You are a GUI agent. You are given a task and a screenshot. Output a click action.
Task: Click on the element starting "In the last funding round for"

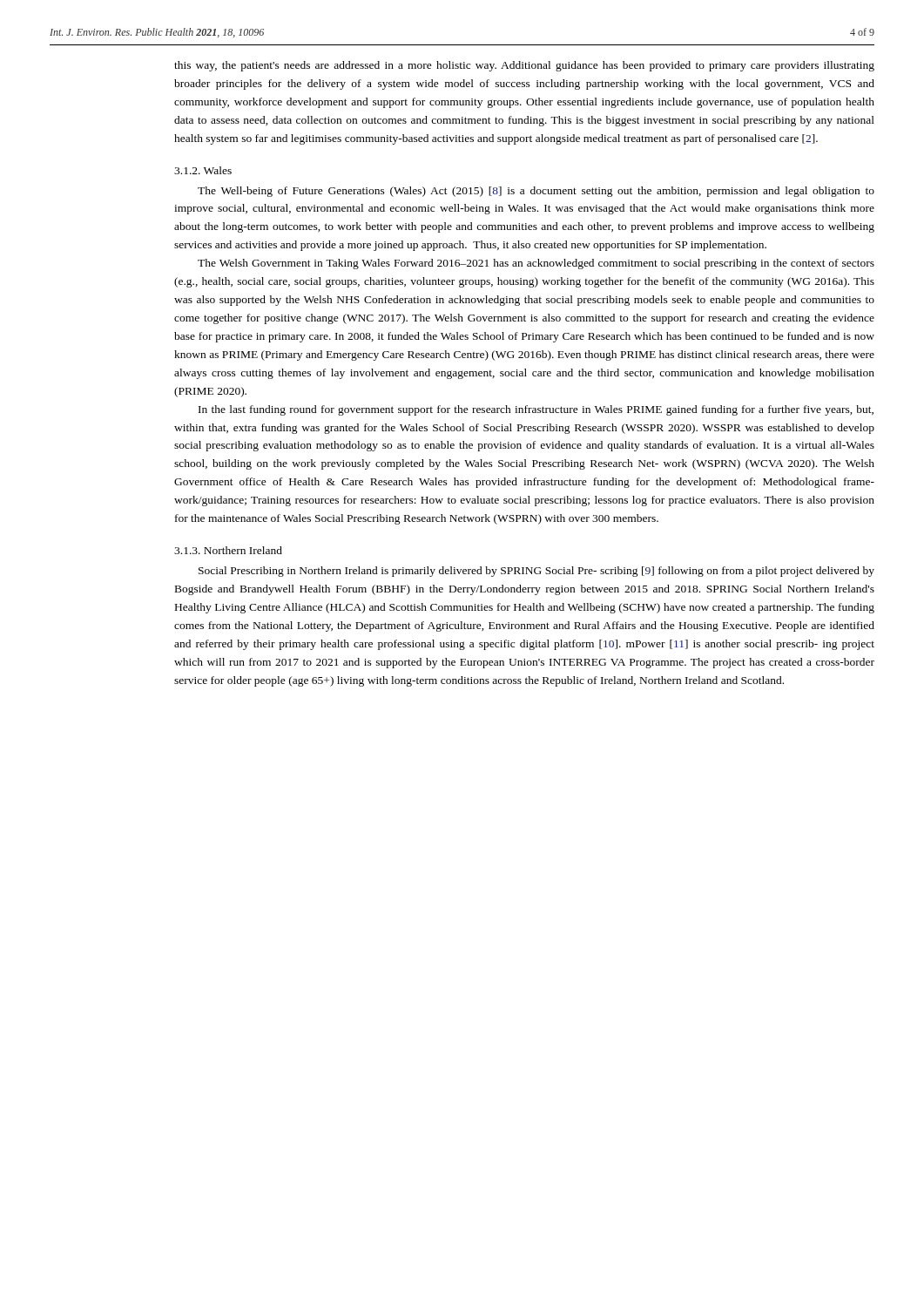524,464
